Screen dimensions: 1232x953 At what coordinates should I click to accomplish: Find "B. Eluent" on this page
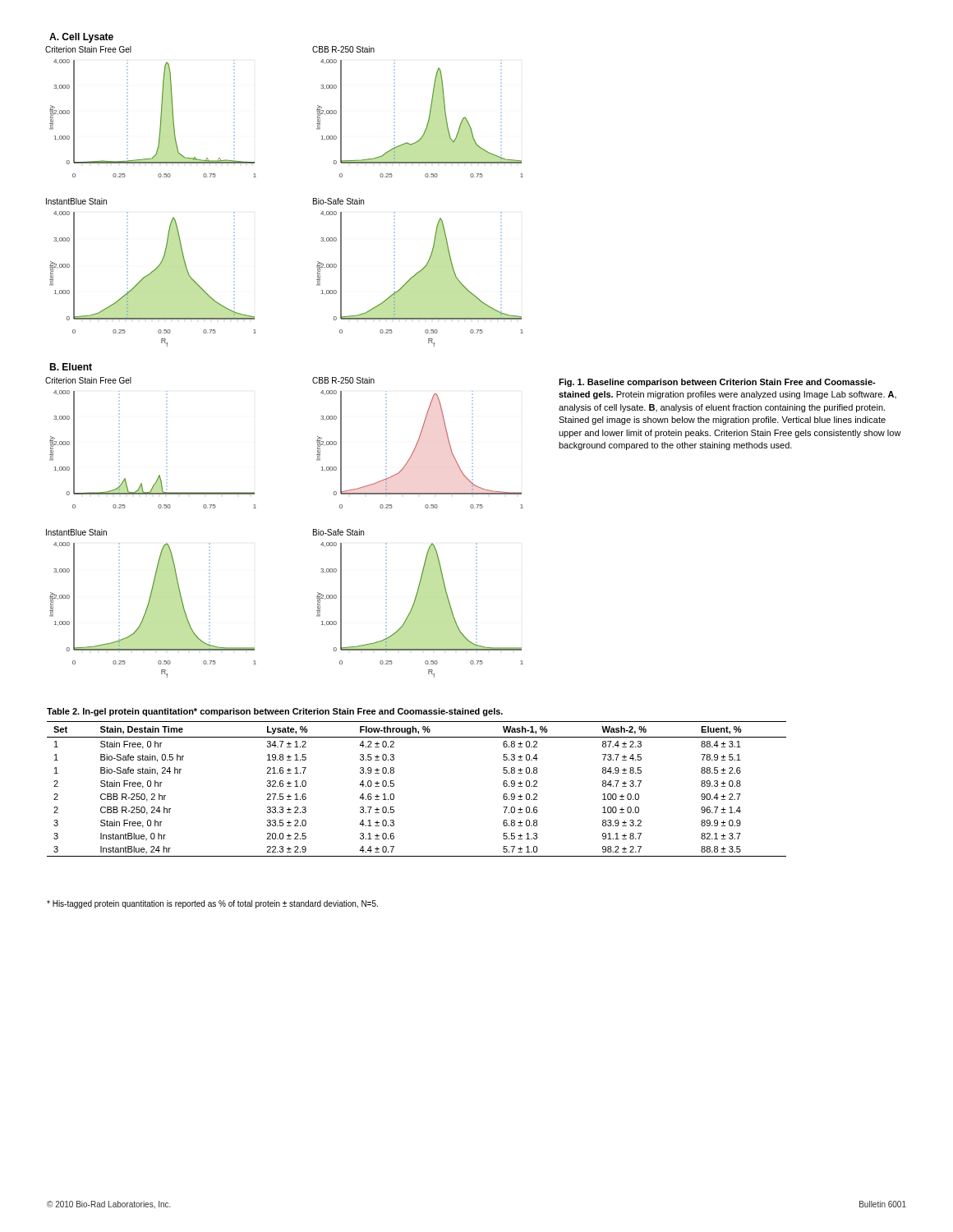(x=71, y=367)
